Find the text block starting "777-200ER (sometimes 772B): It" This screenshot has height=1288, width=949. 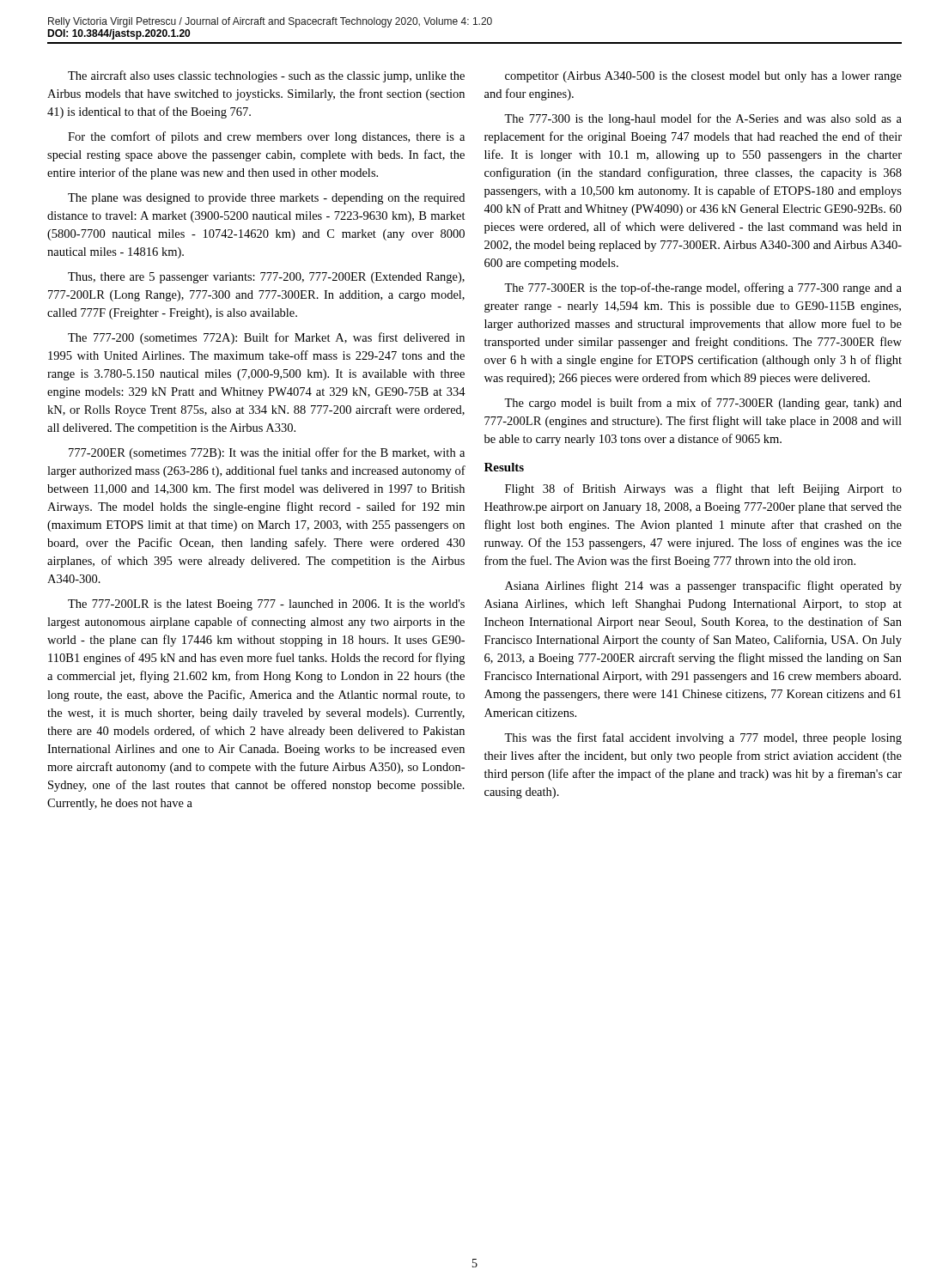coord(256,516)
